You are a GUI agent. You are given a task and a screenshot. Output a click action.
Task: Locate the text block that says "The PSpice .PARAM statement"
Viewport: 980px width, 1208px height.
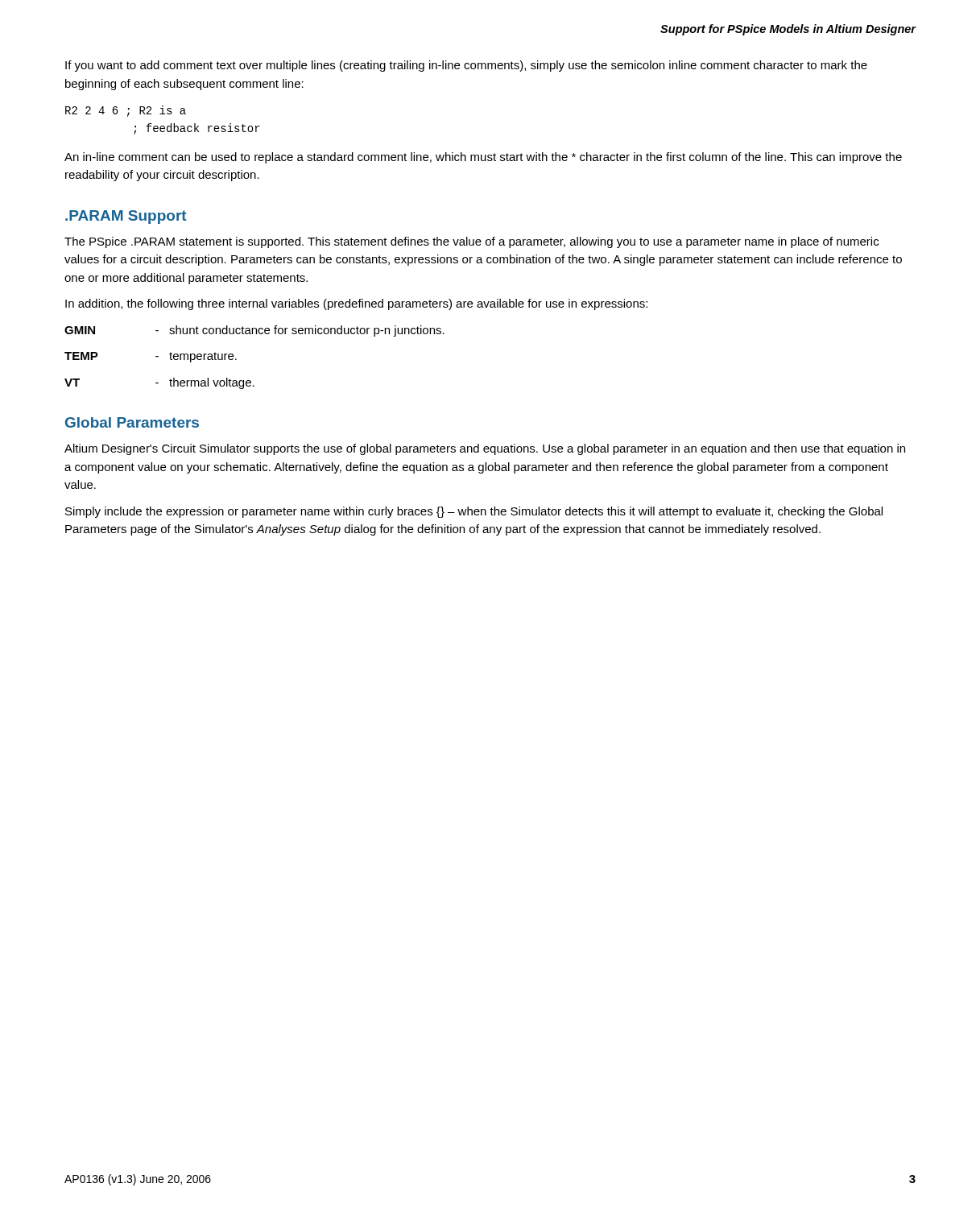point(483,259)
